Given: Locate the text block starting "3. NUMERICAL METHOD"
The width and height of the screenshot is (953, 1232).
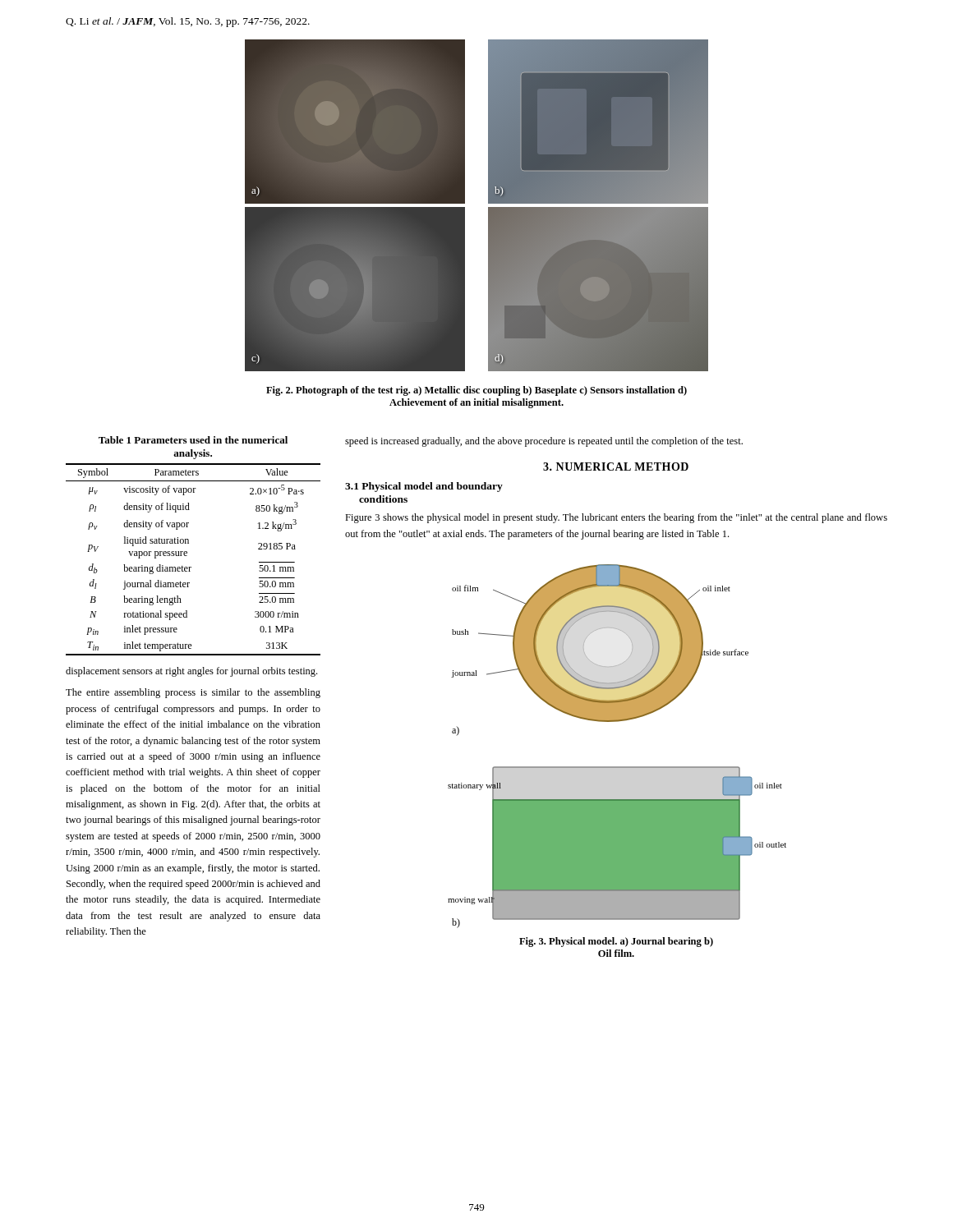Looking at the screenshot, I should tap(616, 467).
